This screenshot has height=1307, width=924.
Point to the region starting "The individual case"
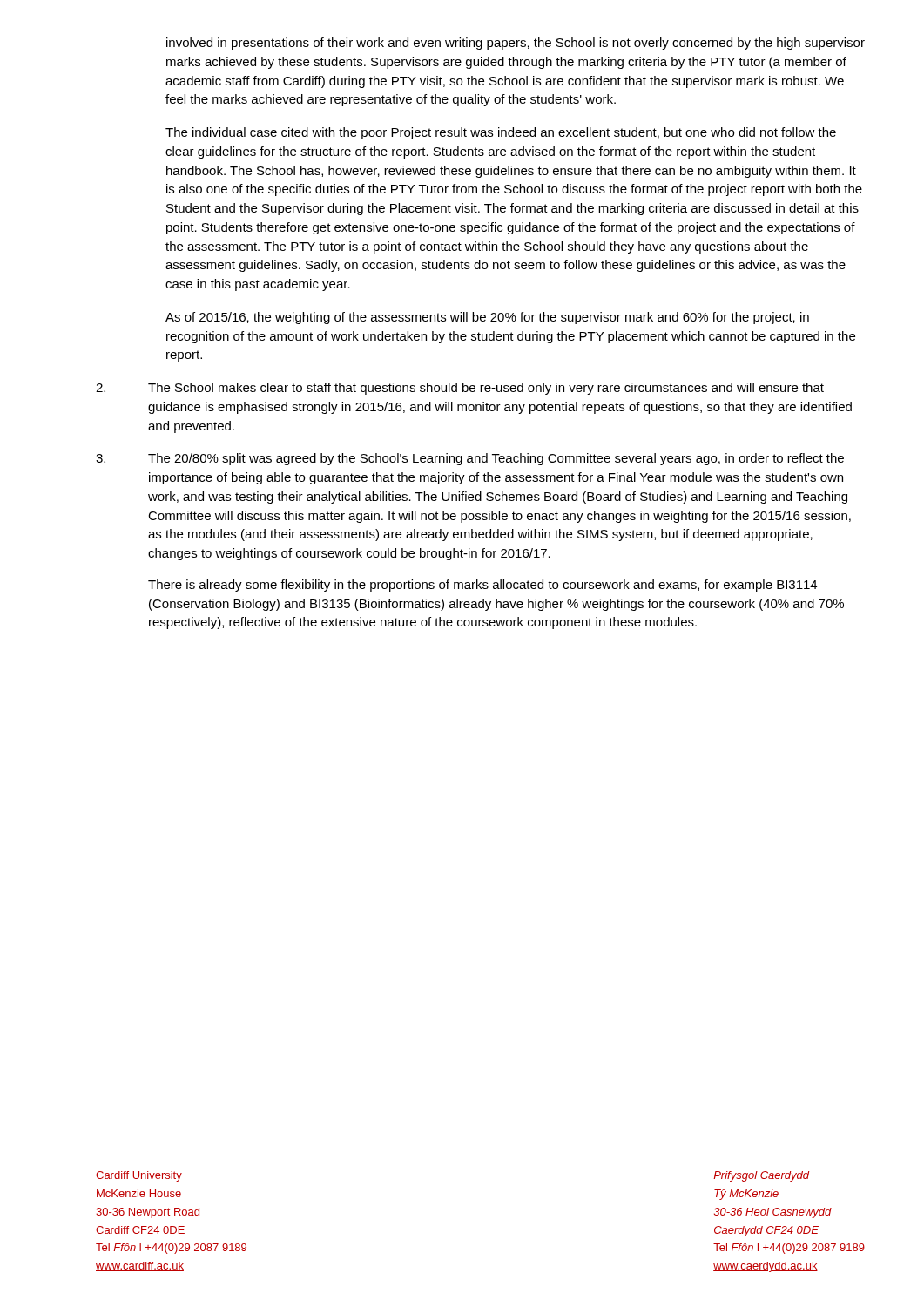click(x=514, y=208)
